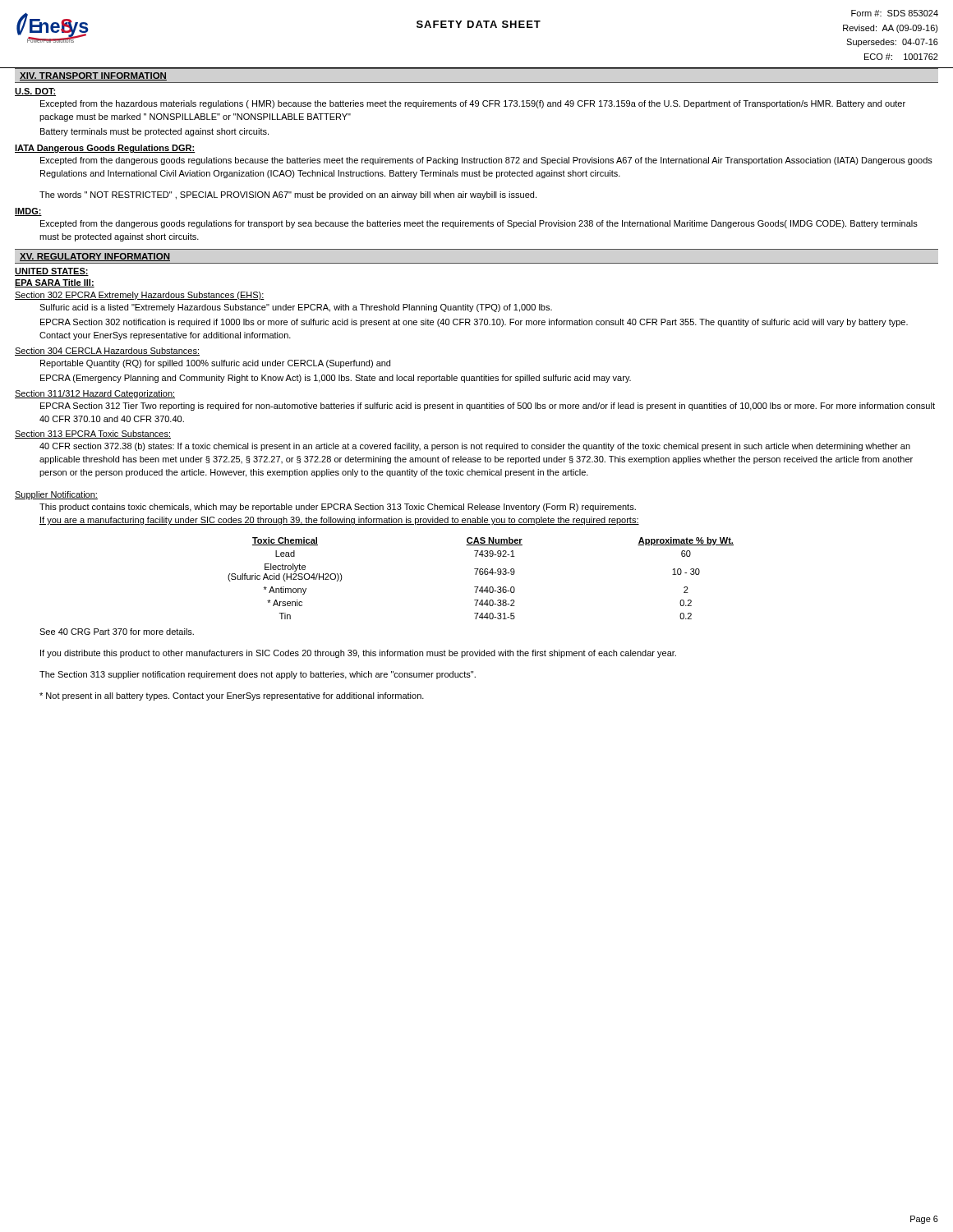The width and height of the screenshot is (953, 1232).
Task: Find "XV. REGULATORY INFORMATION" on this page
Action: tap(95, 256)
